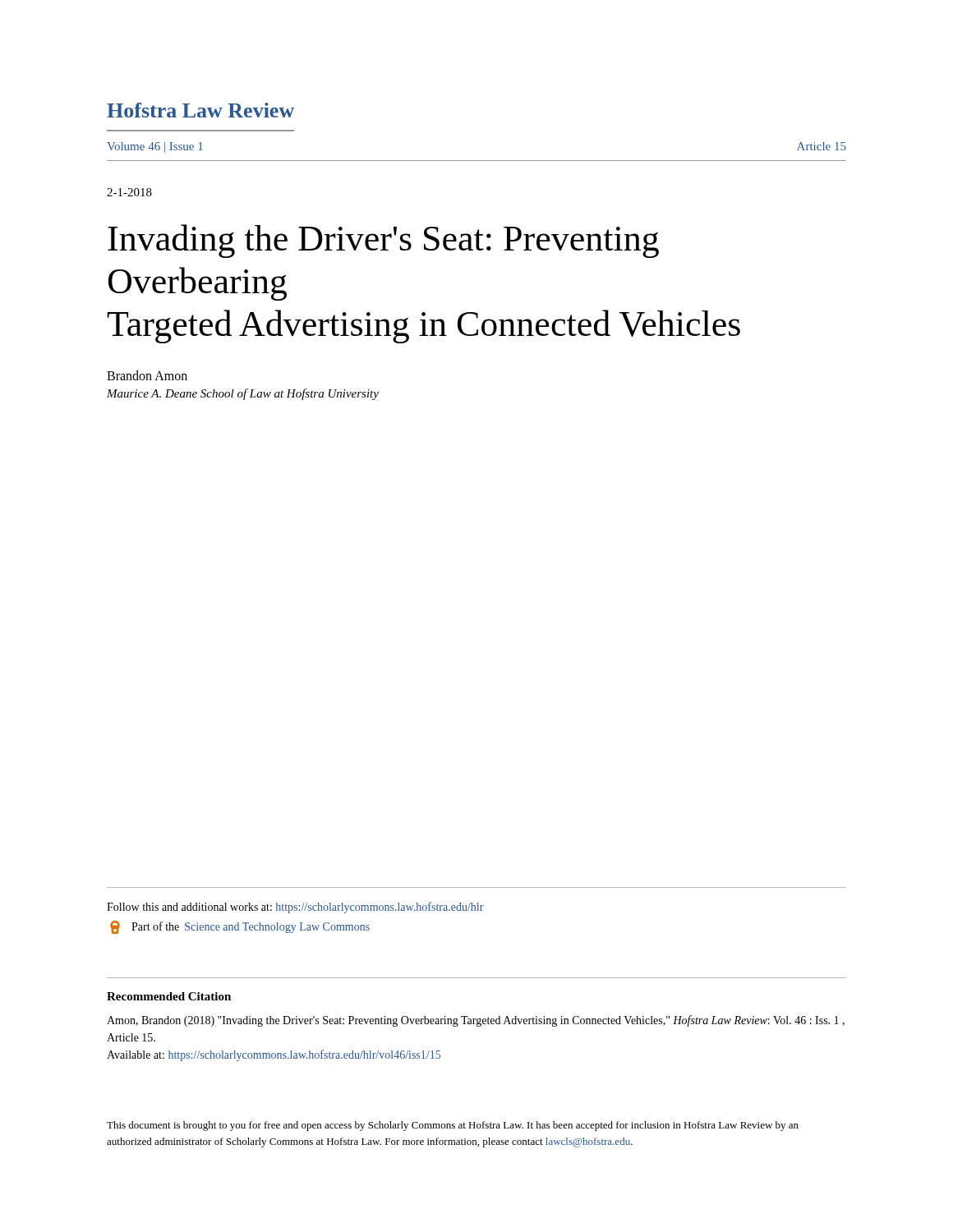Locate the passage starting "Hofstra Law Review"
This screenshot has height=1232, width=953.
201,115
